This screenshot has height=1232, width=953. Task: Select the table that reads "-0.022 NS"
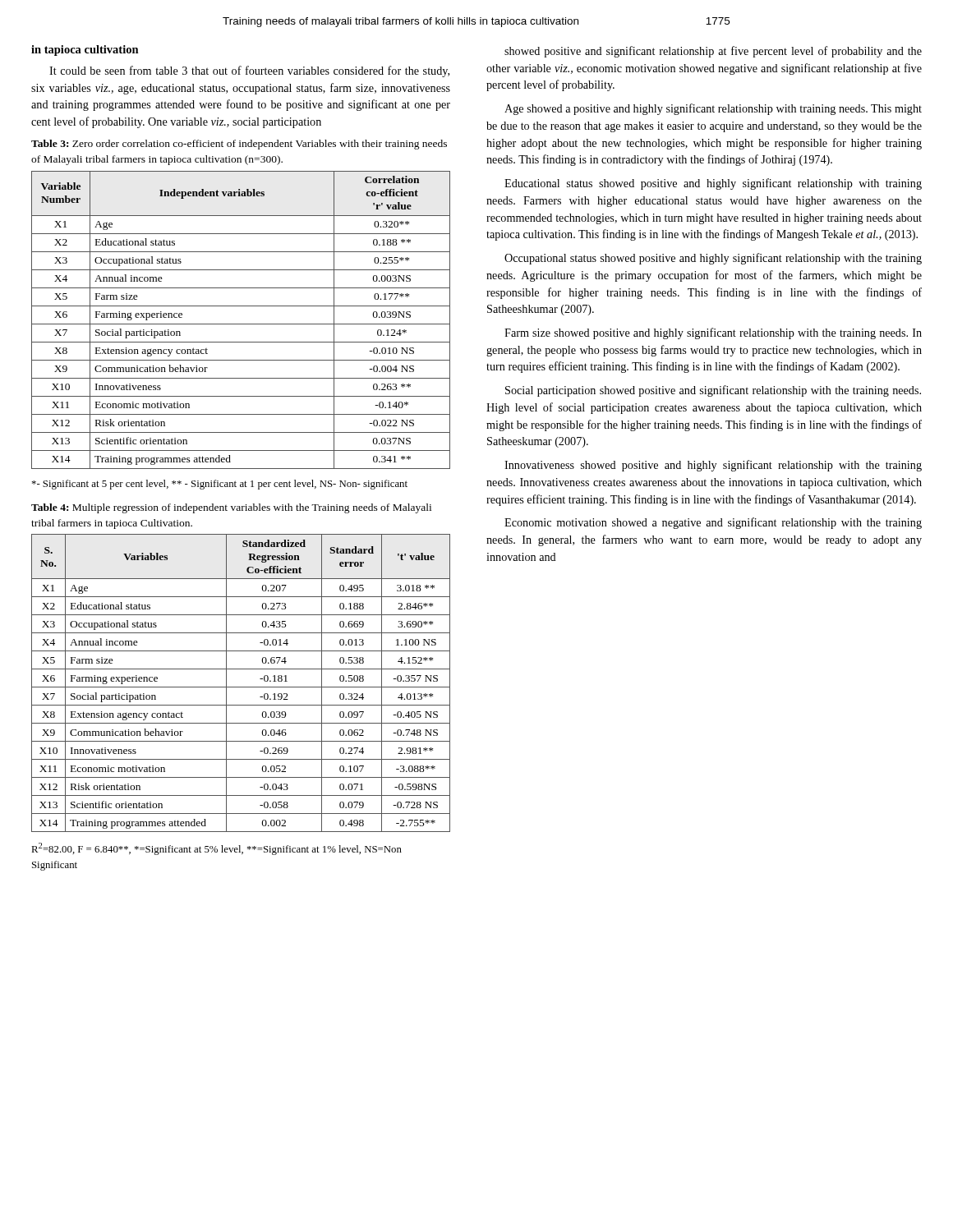pyautogui.click(x=241, y=320)
